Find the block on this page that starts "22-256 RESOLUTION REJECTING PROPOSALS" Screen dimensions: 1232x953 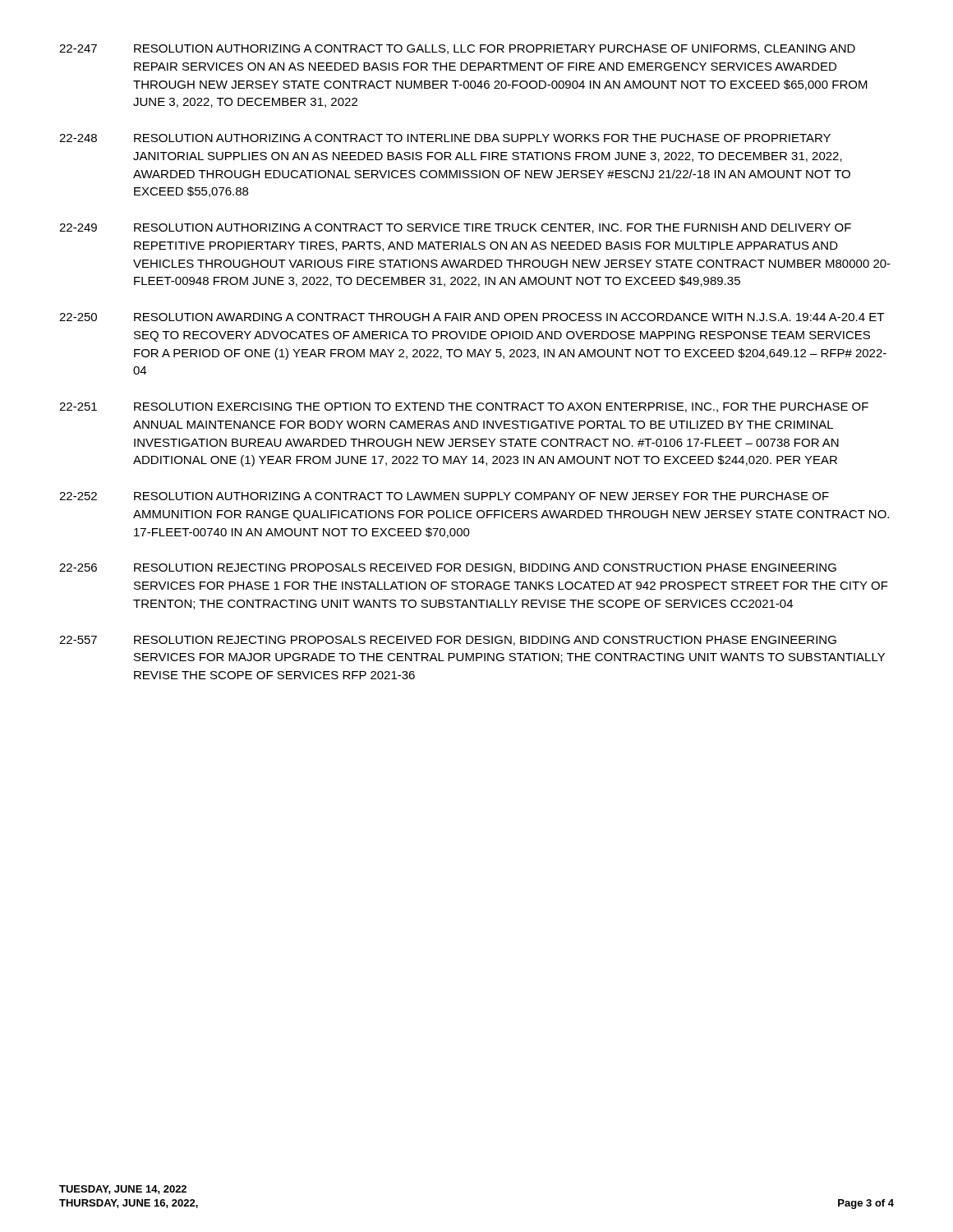476,586
